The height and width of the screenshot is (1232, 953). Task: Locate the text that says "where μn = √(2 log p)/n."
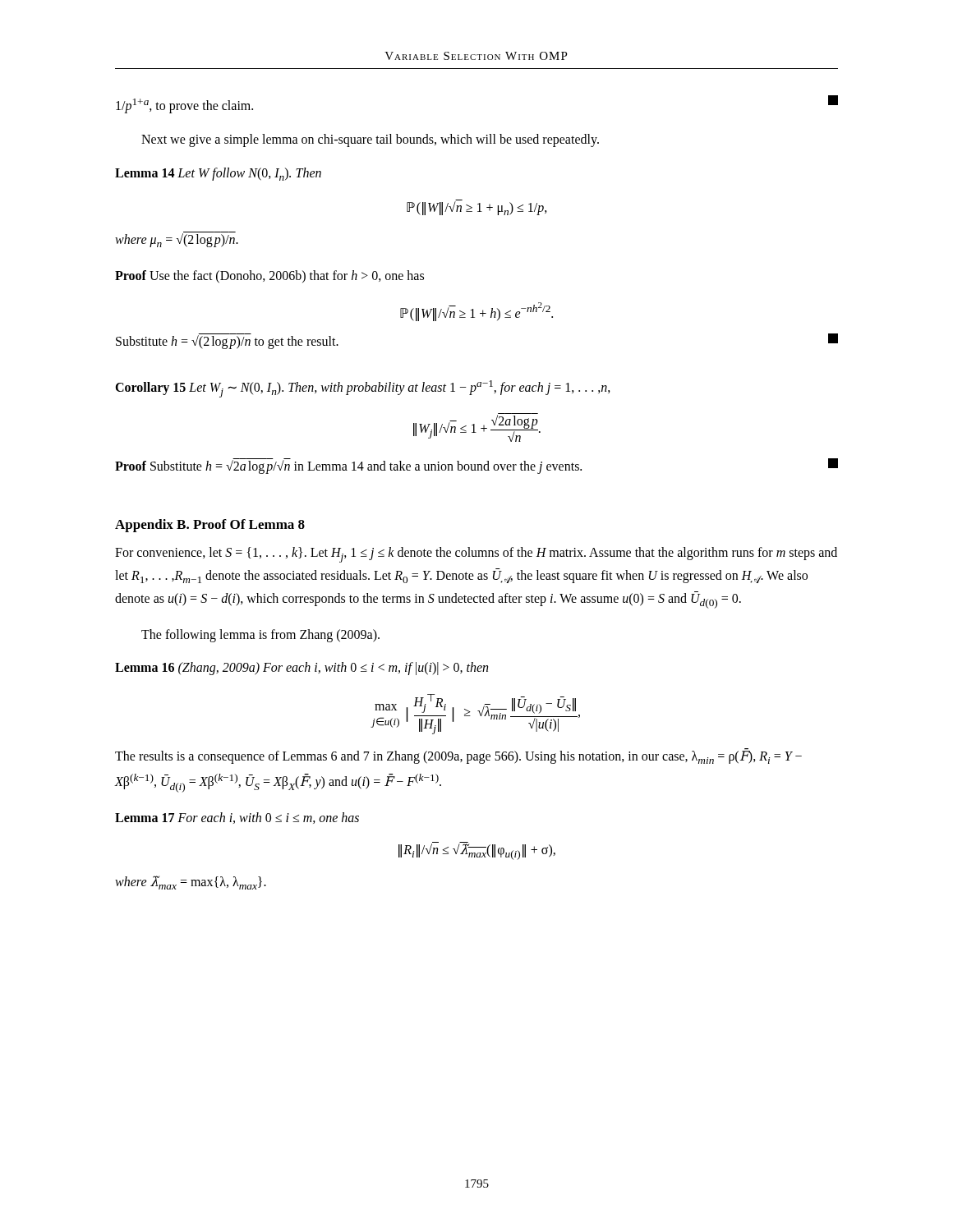[x=177, y=241]
